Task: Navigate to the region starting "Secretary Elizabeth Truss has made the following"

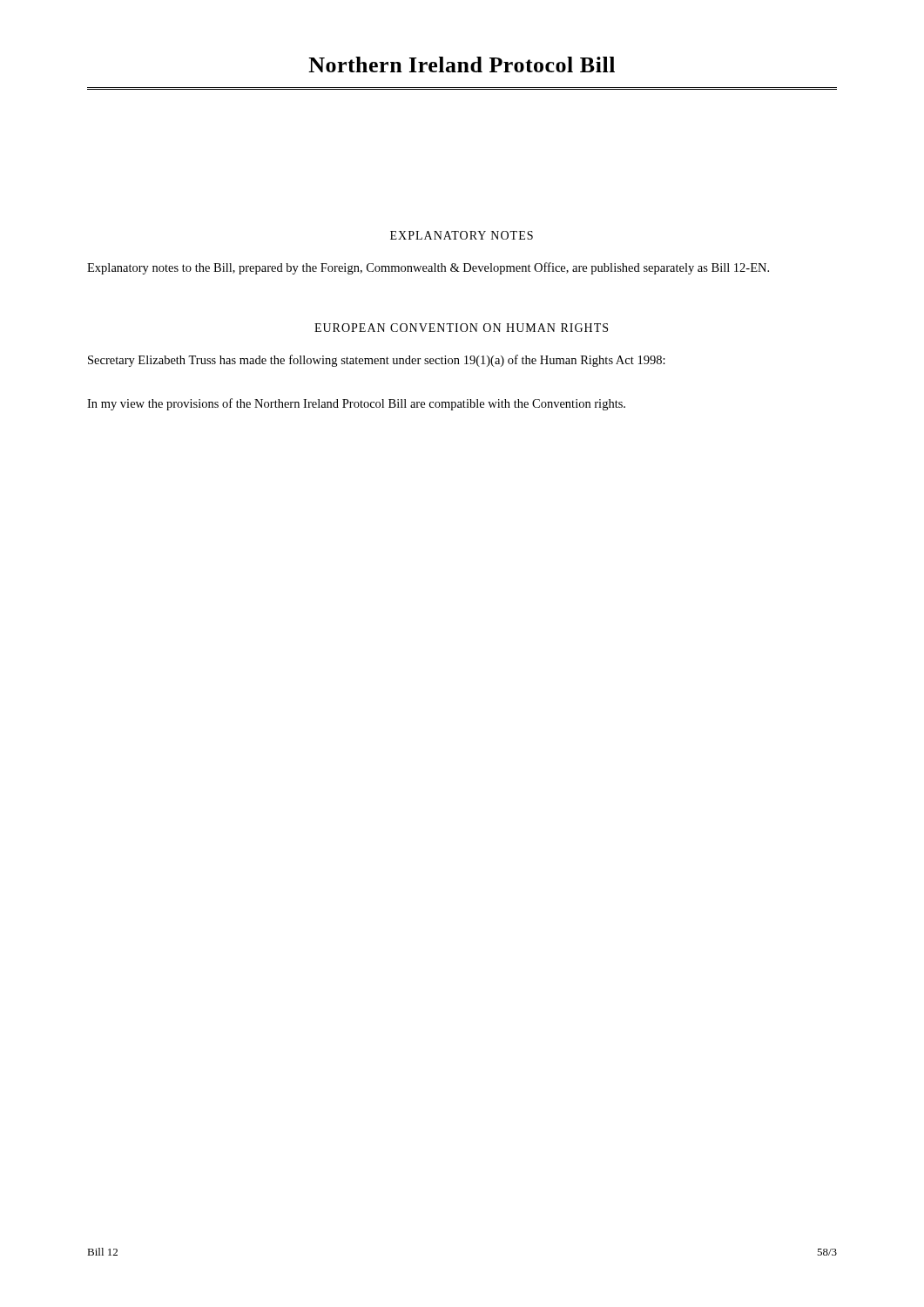Action: point(376,360)
